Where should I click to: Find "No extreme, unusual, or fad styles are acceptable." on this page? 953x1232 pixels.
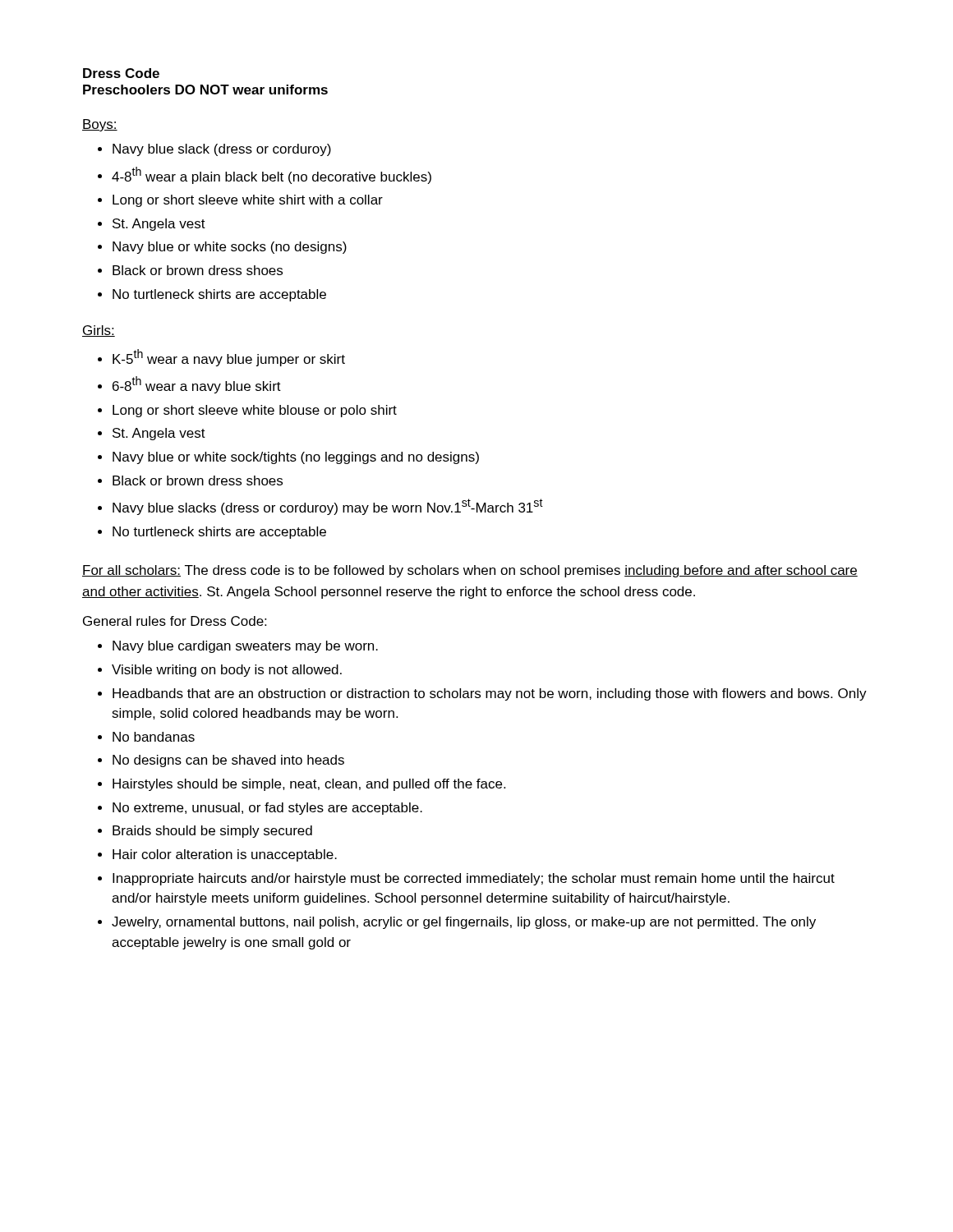(267, 808)
